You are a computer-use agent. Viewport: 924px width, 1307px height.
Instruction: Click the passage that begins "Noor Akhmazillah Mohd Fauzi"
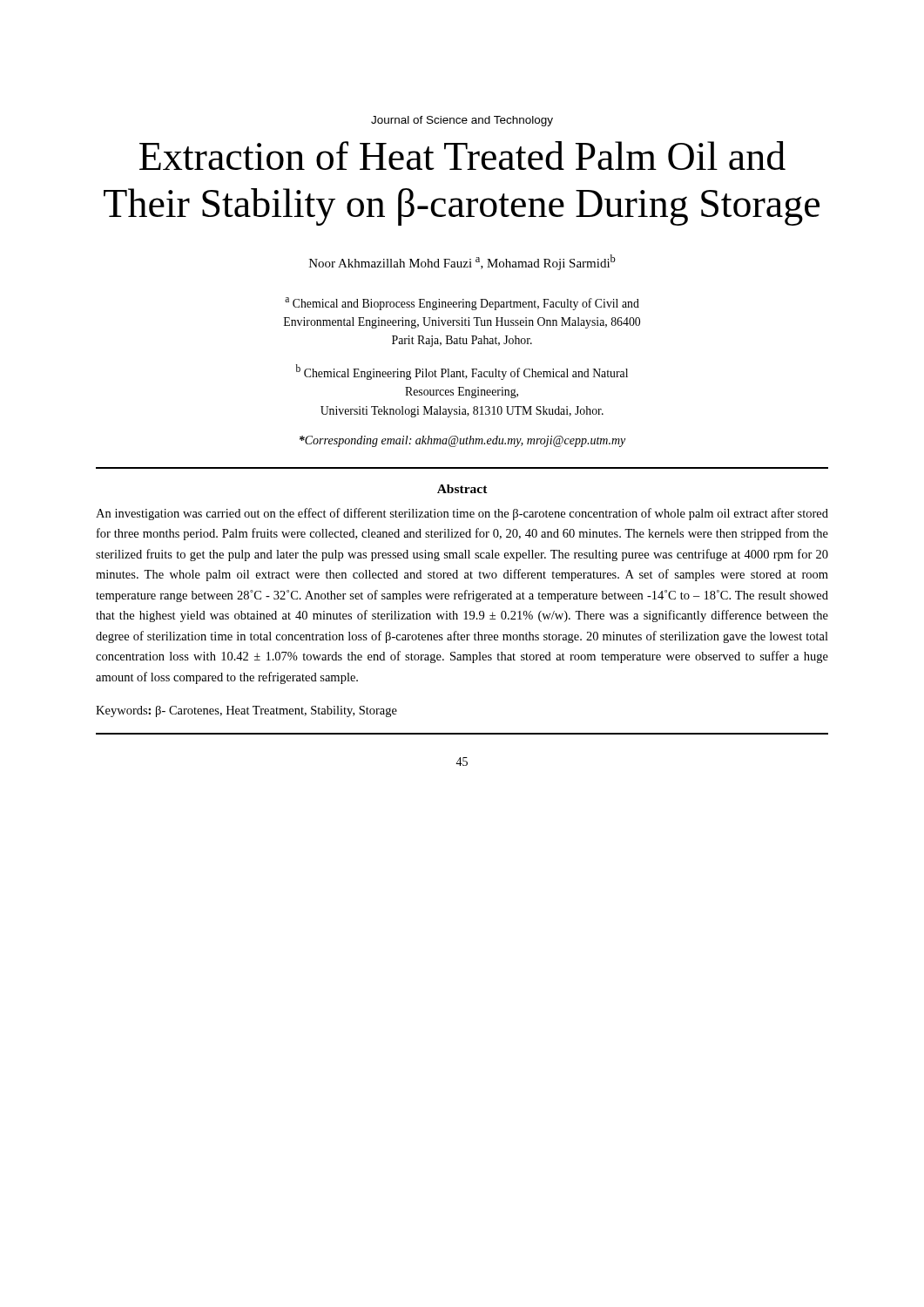(462, 261)
